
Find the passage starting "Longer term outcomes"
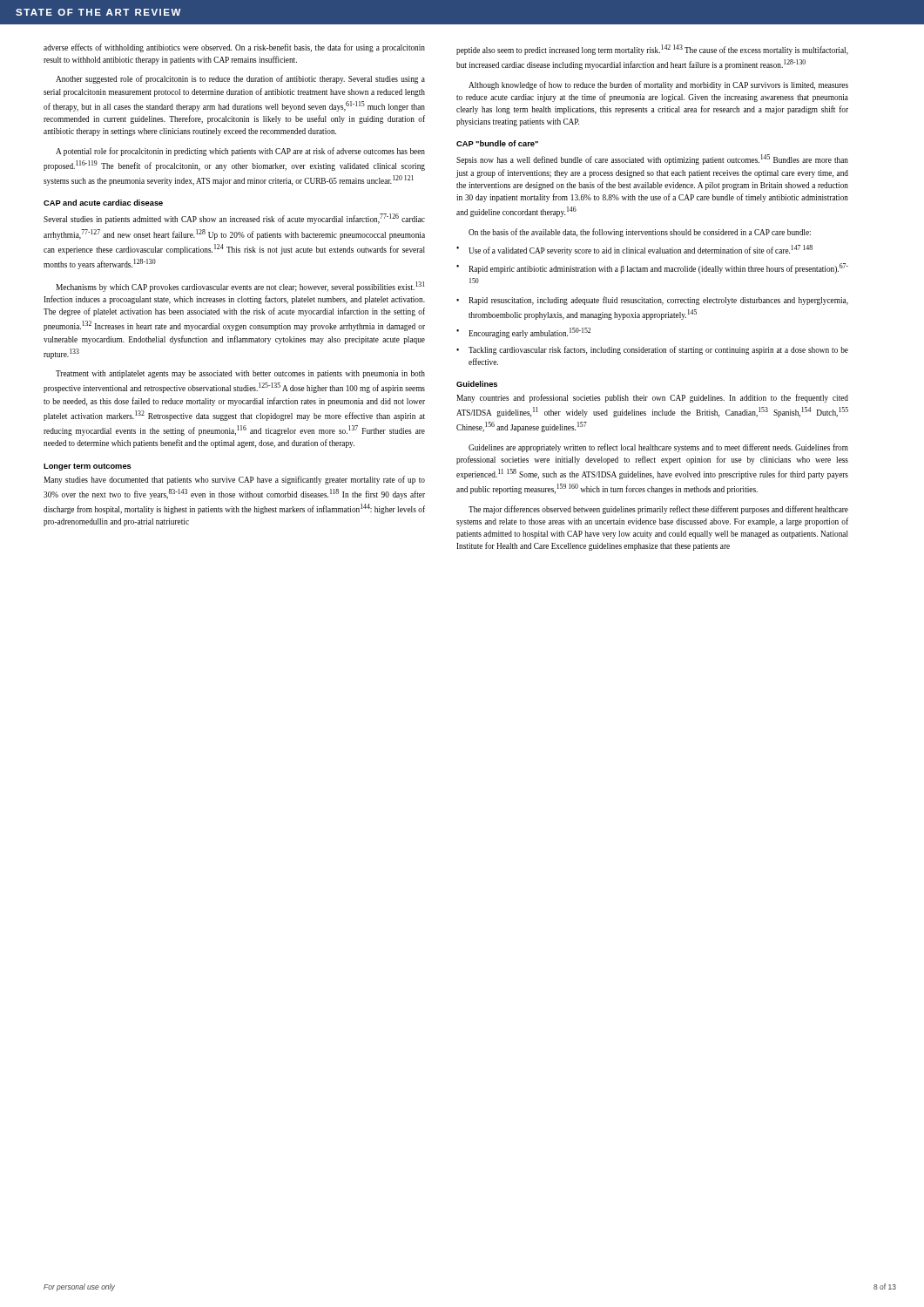click(x=87, y=466)
